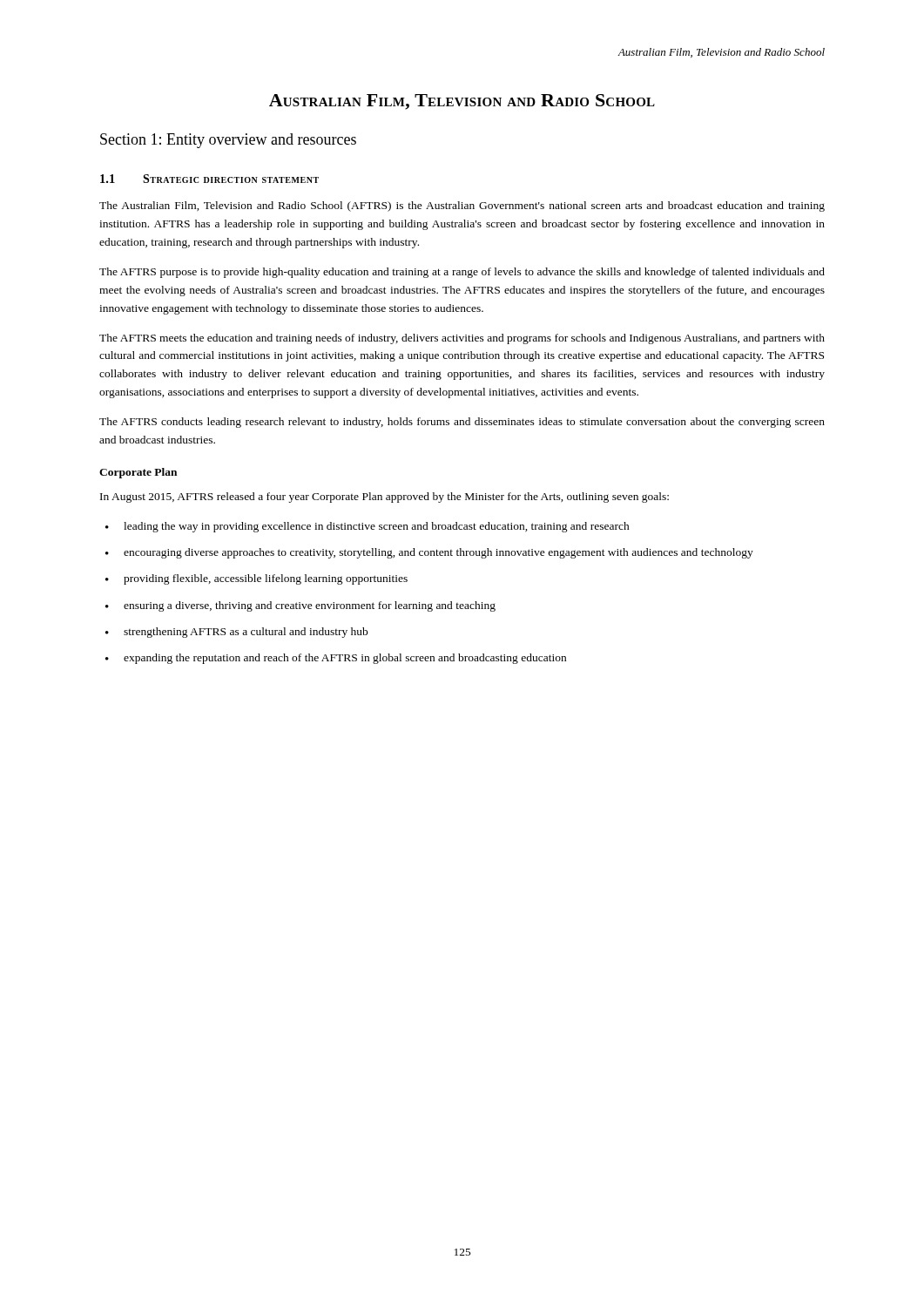Find the passage starting "1.1 Strategic direction statement"
This screenshot has width=924, height=1307.
pos(209,179)
